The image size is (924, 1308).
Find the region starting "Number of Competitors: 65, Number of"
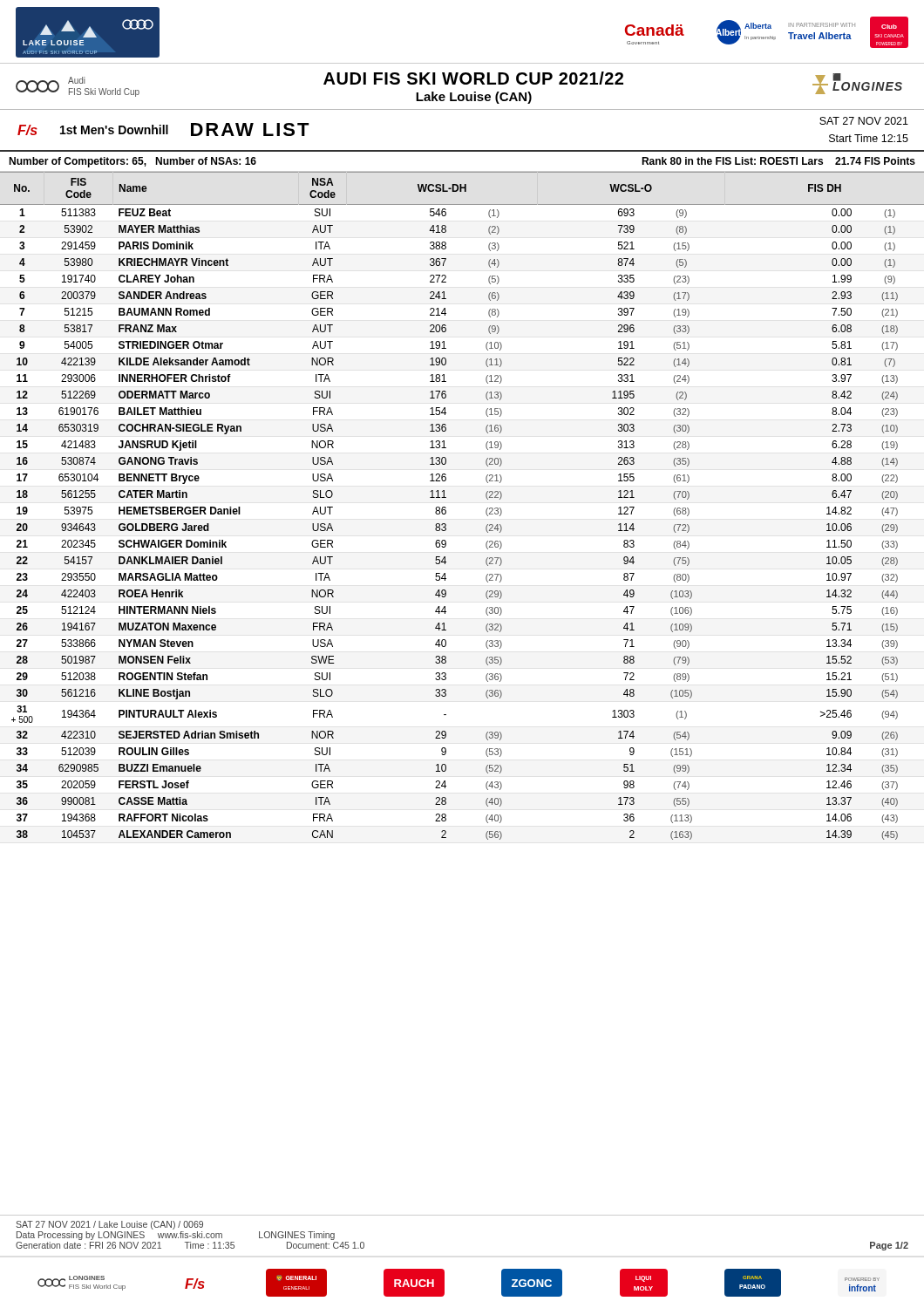(462, 161)
